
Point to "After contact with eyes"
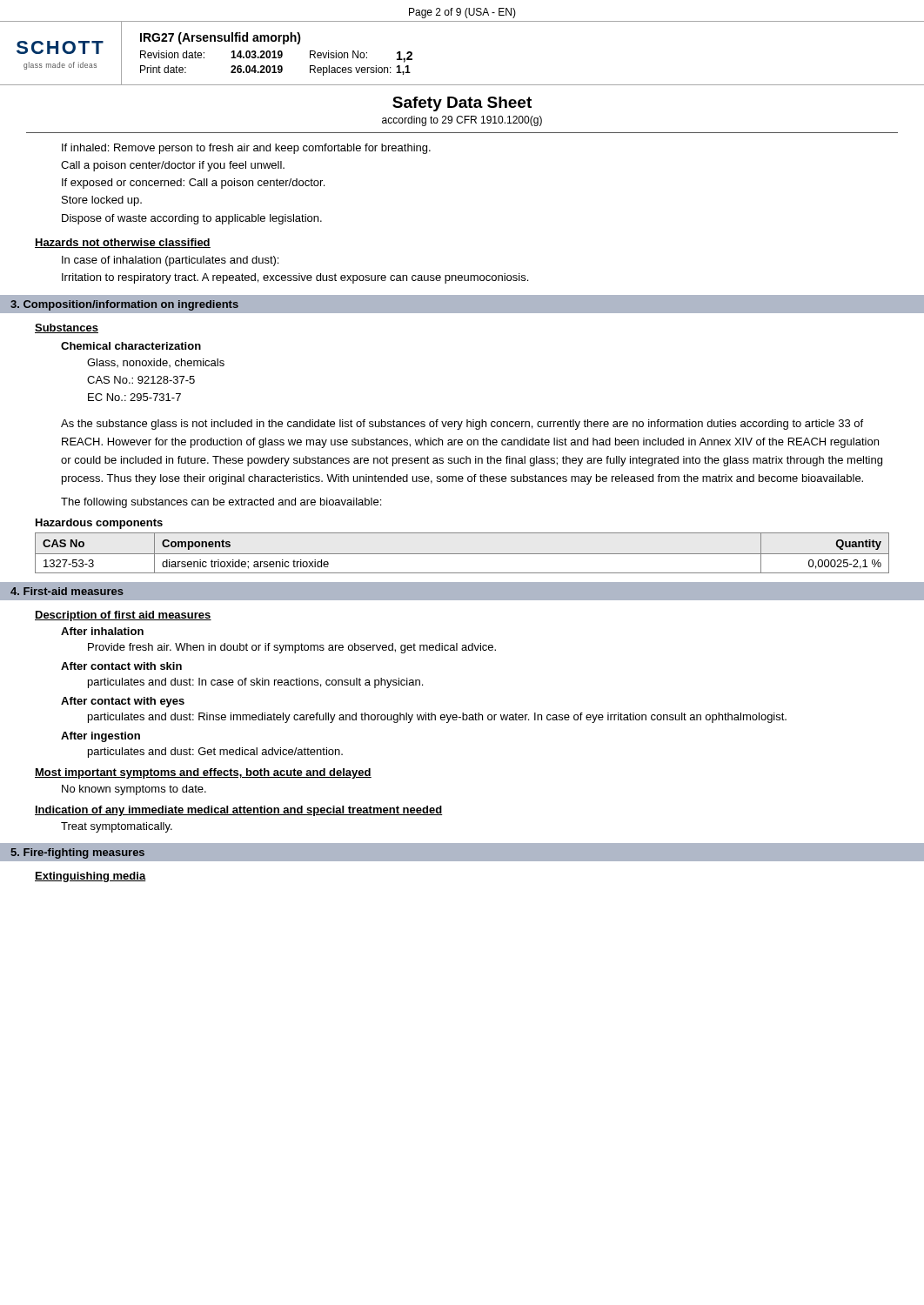(x=123, y=701)
